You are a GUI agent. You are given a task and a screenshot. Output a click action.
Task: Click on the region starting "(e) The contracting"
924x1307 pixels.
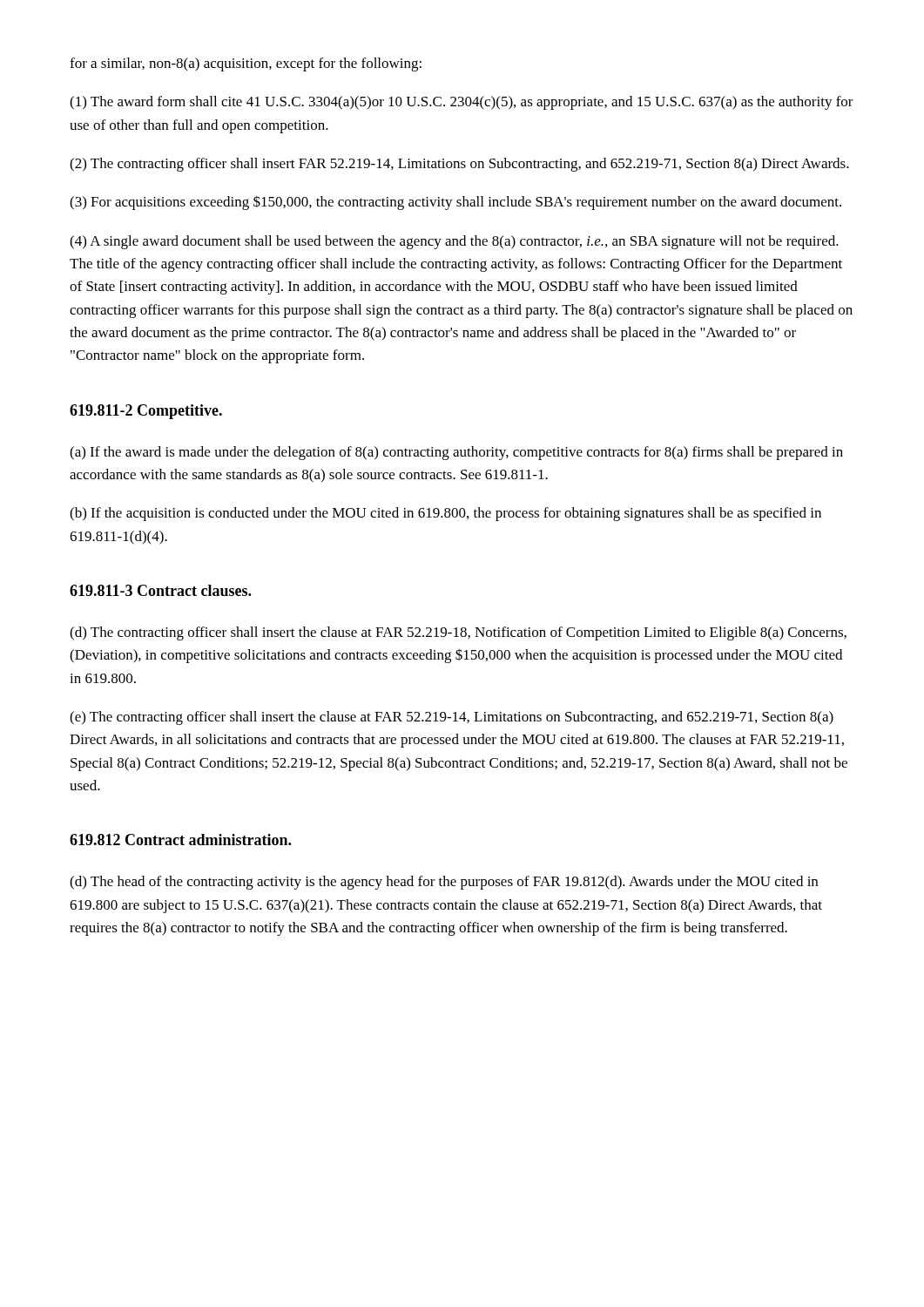(x=459, y=751)
